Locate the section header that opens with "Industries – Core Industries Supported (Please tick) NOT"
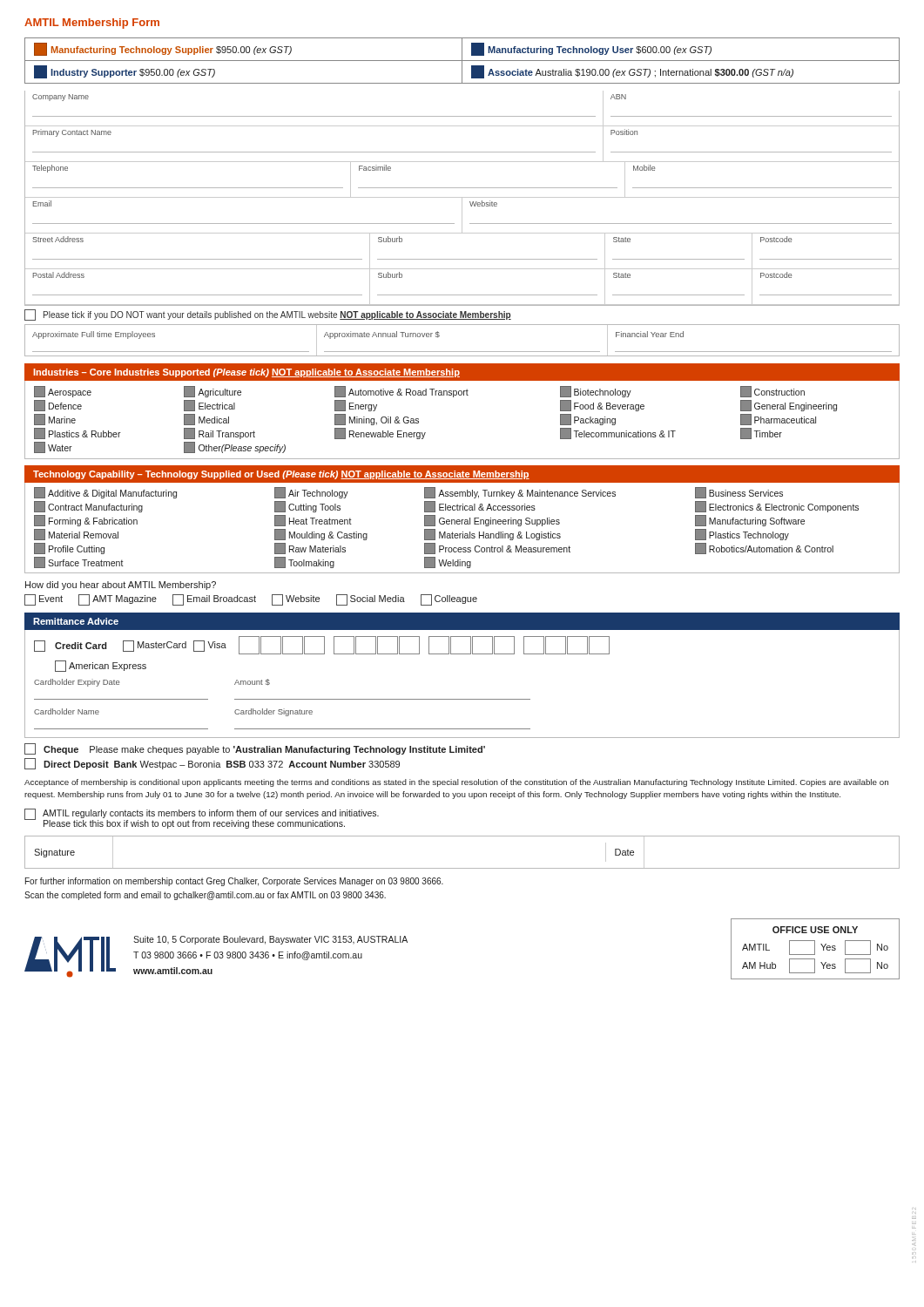This screenshot has width=924, height=1307. click(246, 372)
